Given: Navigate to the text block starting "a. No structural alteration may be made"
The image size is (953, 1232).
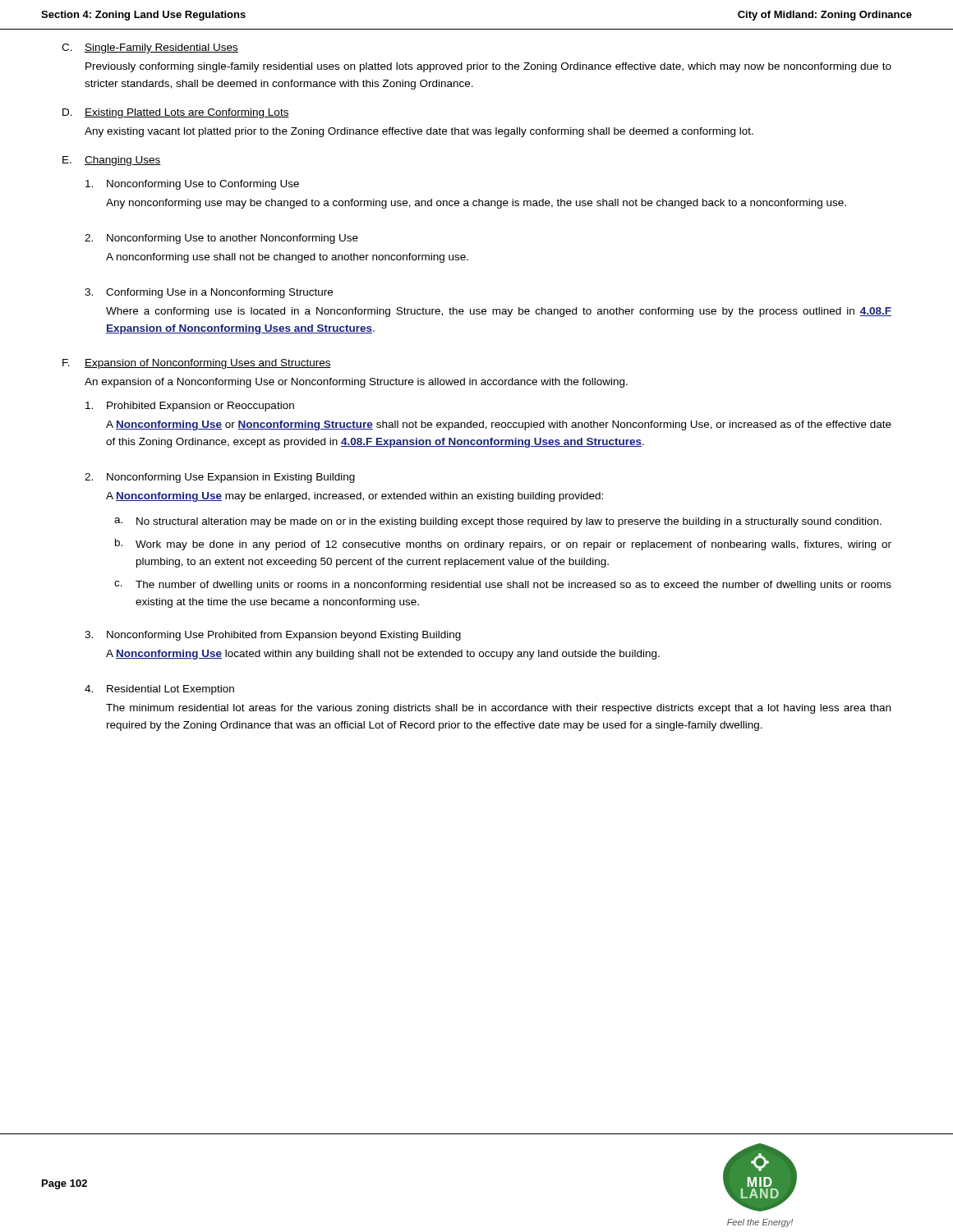Looking at the screenshot, I should pyautogui.click(x=503, y=522).
